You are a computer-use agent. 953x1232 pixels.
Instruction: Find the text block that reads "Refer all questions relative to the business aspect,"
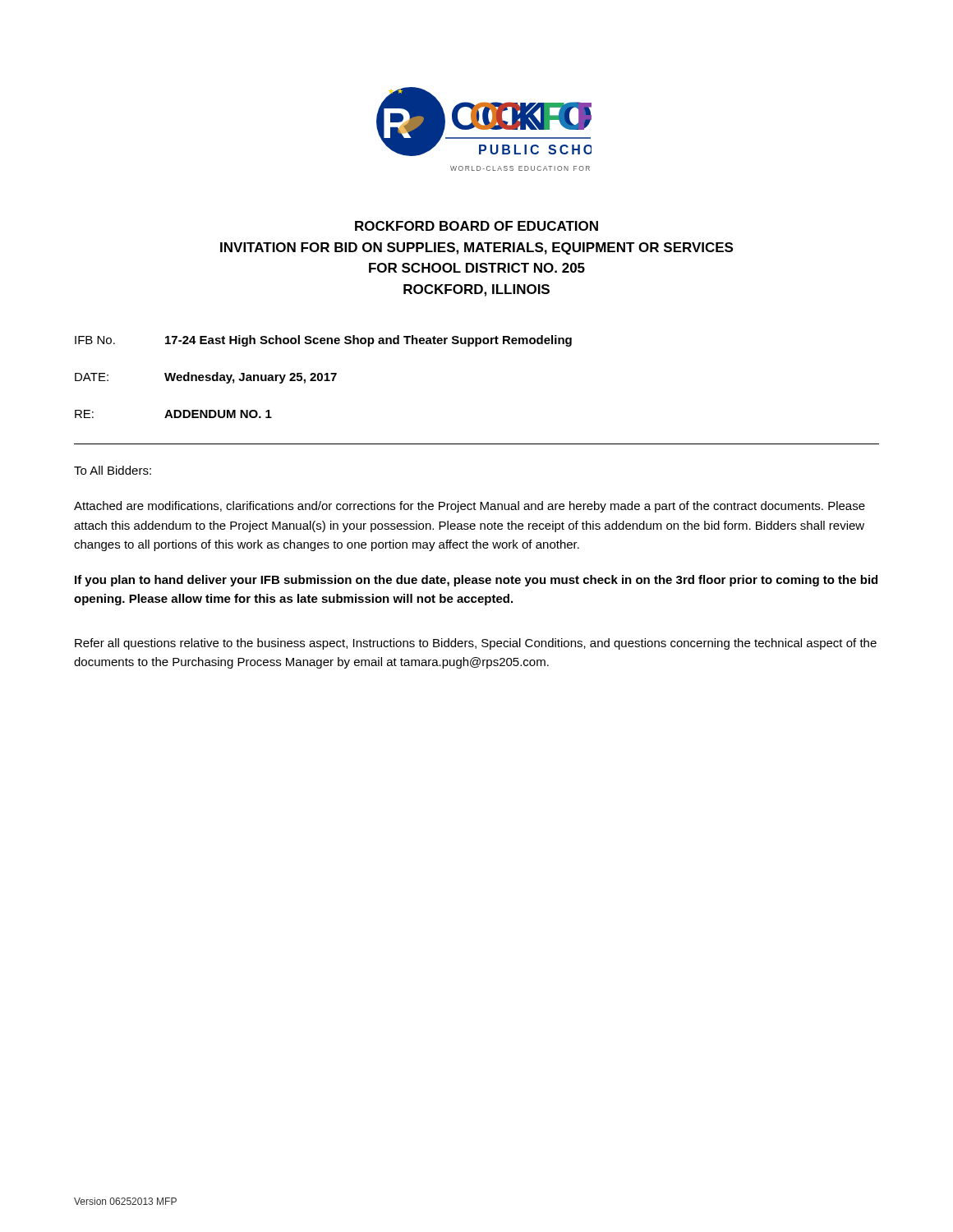(475, 652)
